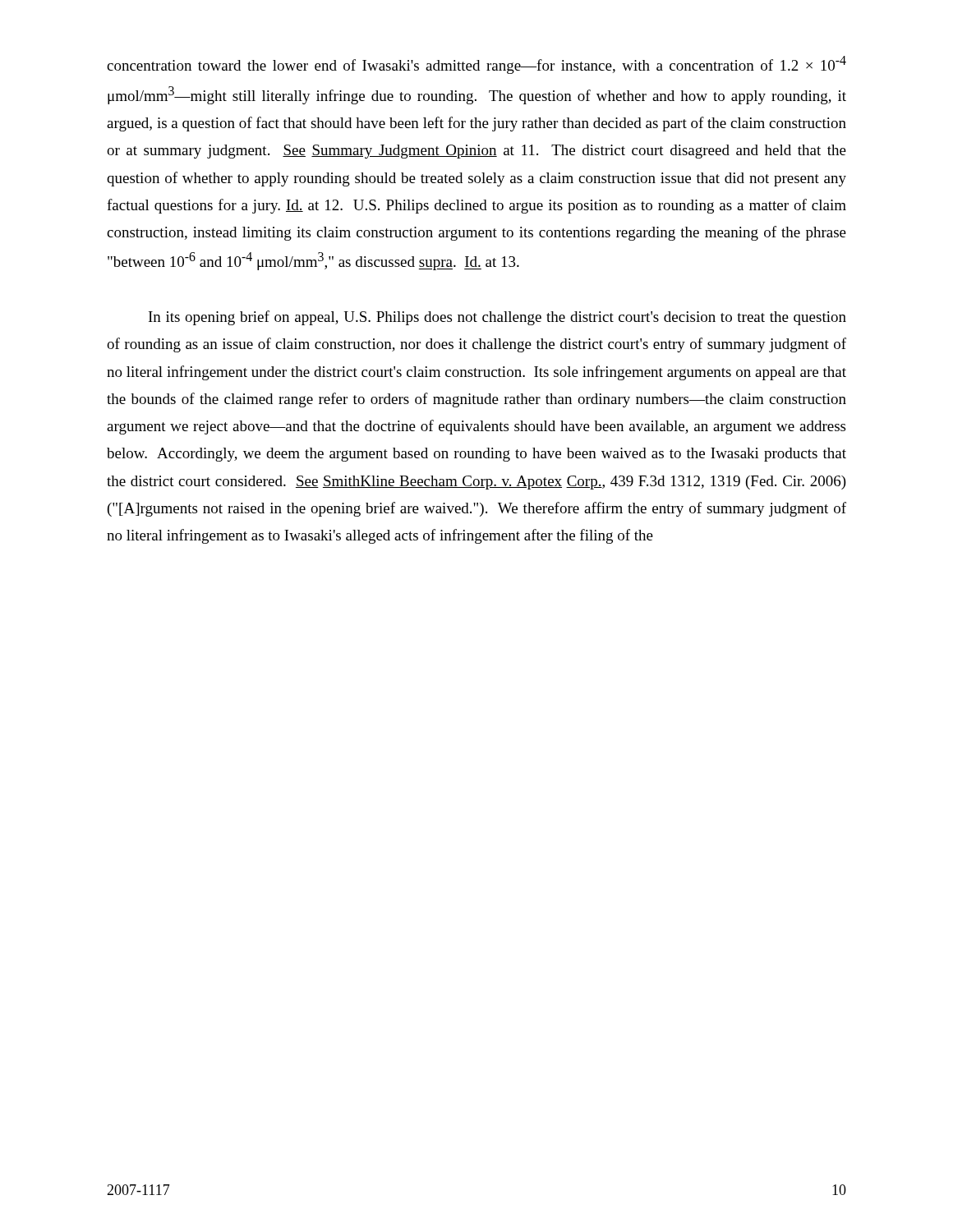Point to the text block starting "concentration toward the lower end of Iwasaki's admitted"
The image size is (953, 1232).
(476, 162)
